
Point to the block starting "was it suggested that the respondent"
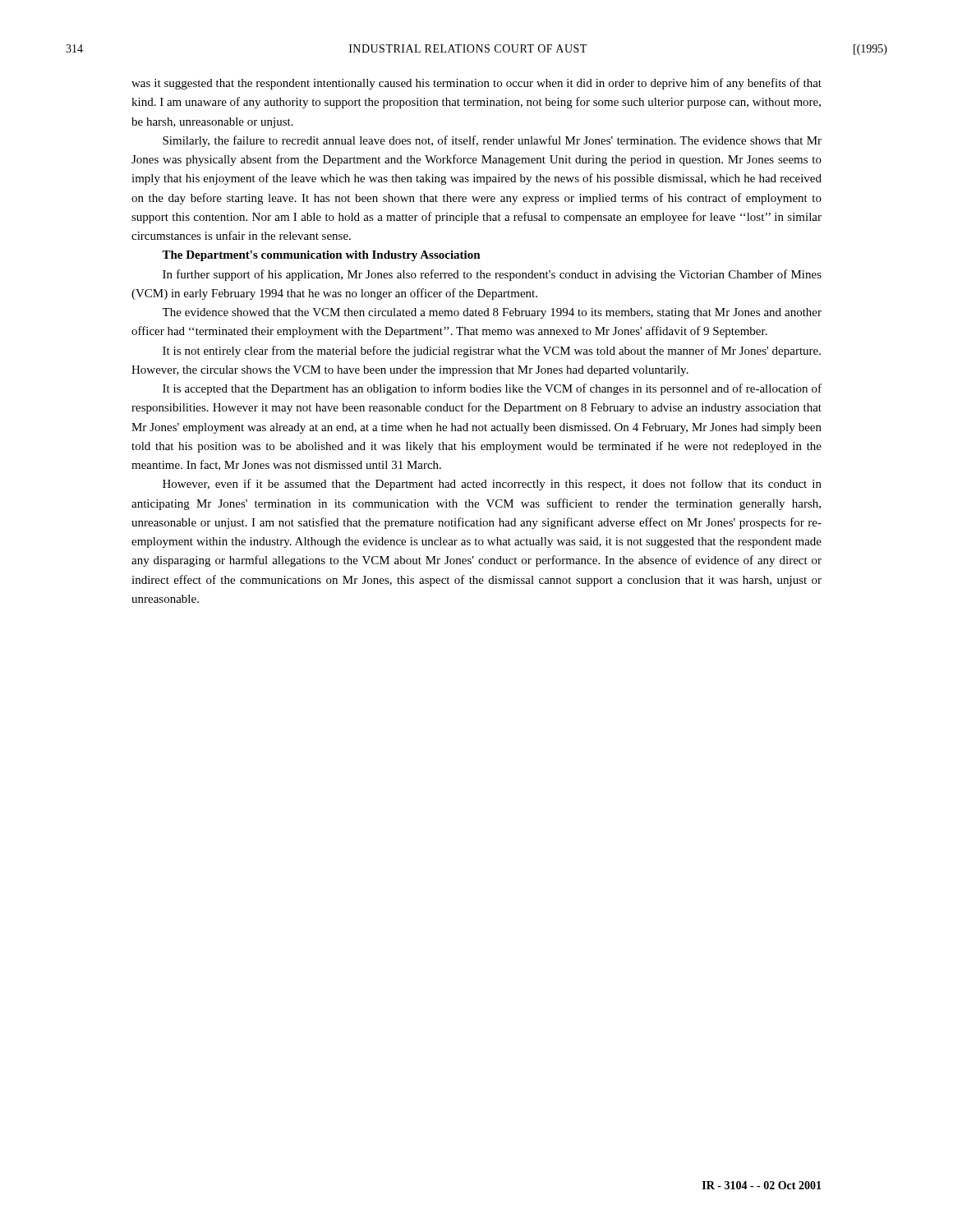476,103
